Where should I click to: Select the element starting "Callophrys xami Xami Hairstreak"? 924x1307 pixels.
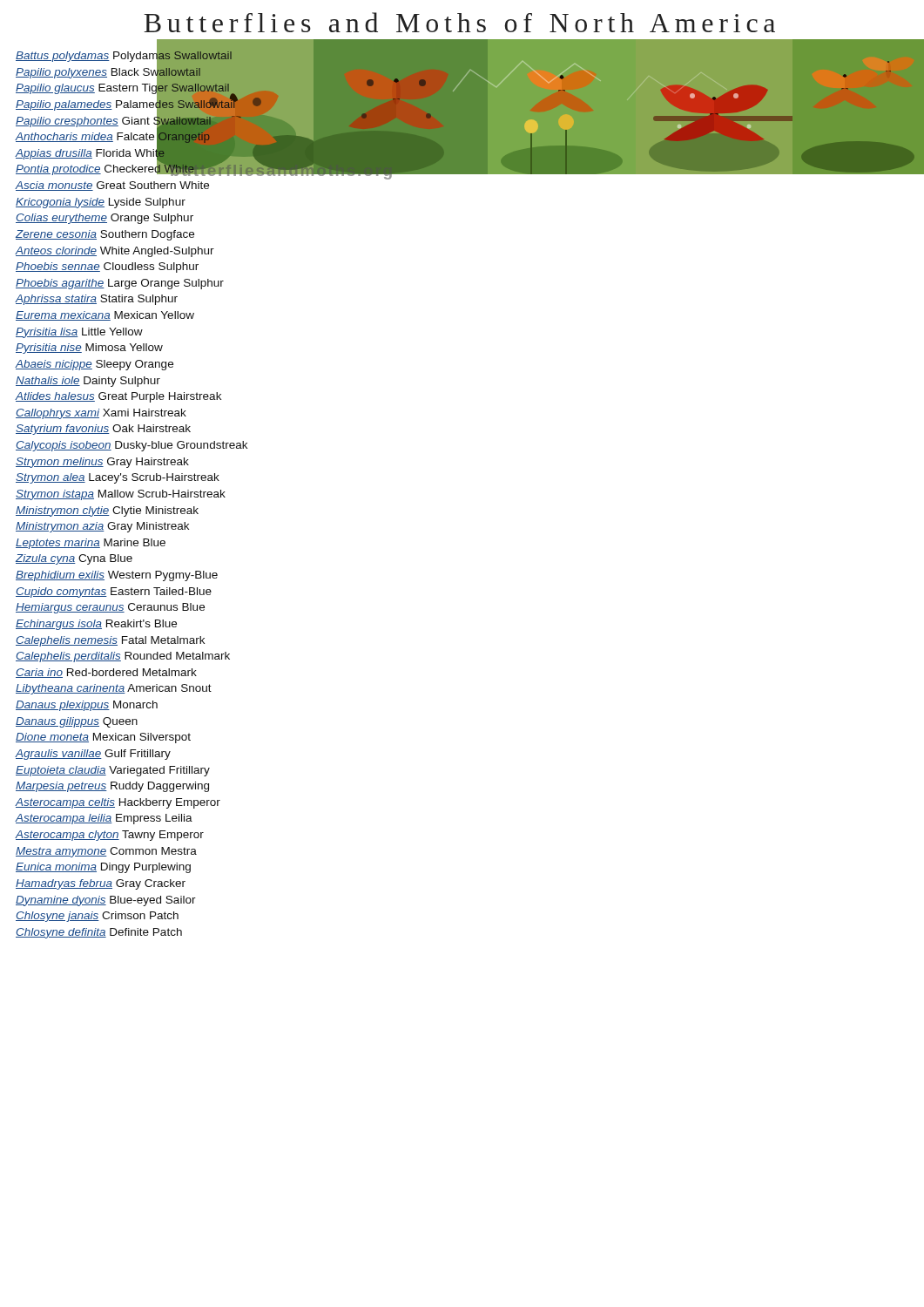[x=101, y=412]
